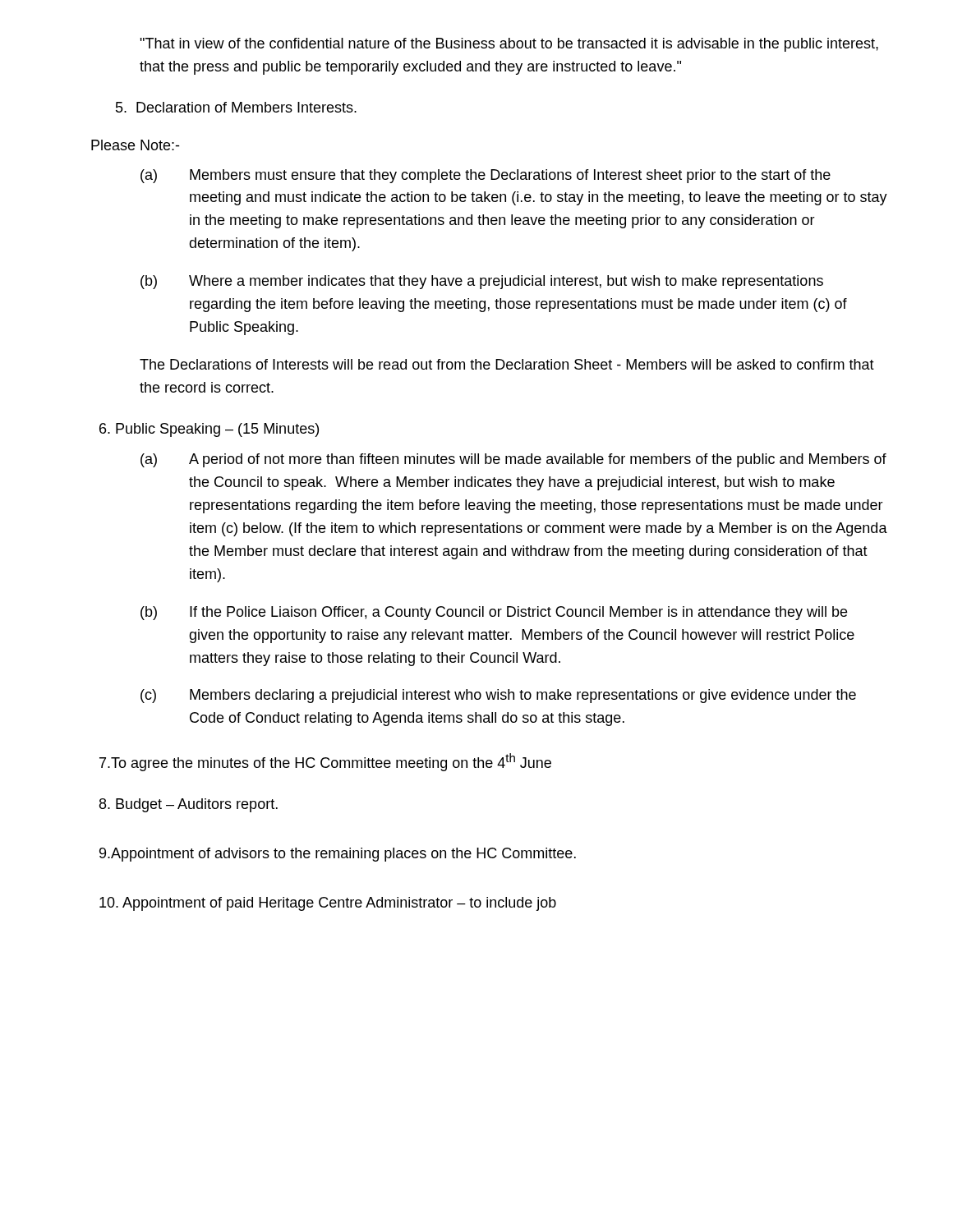
Task: Locate the passage starting "(b) Where a member"
Action: point(513,305)
